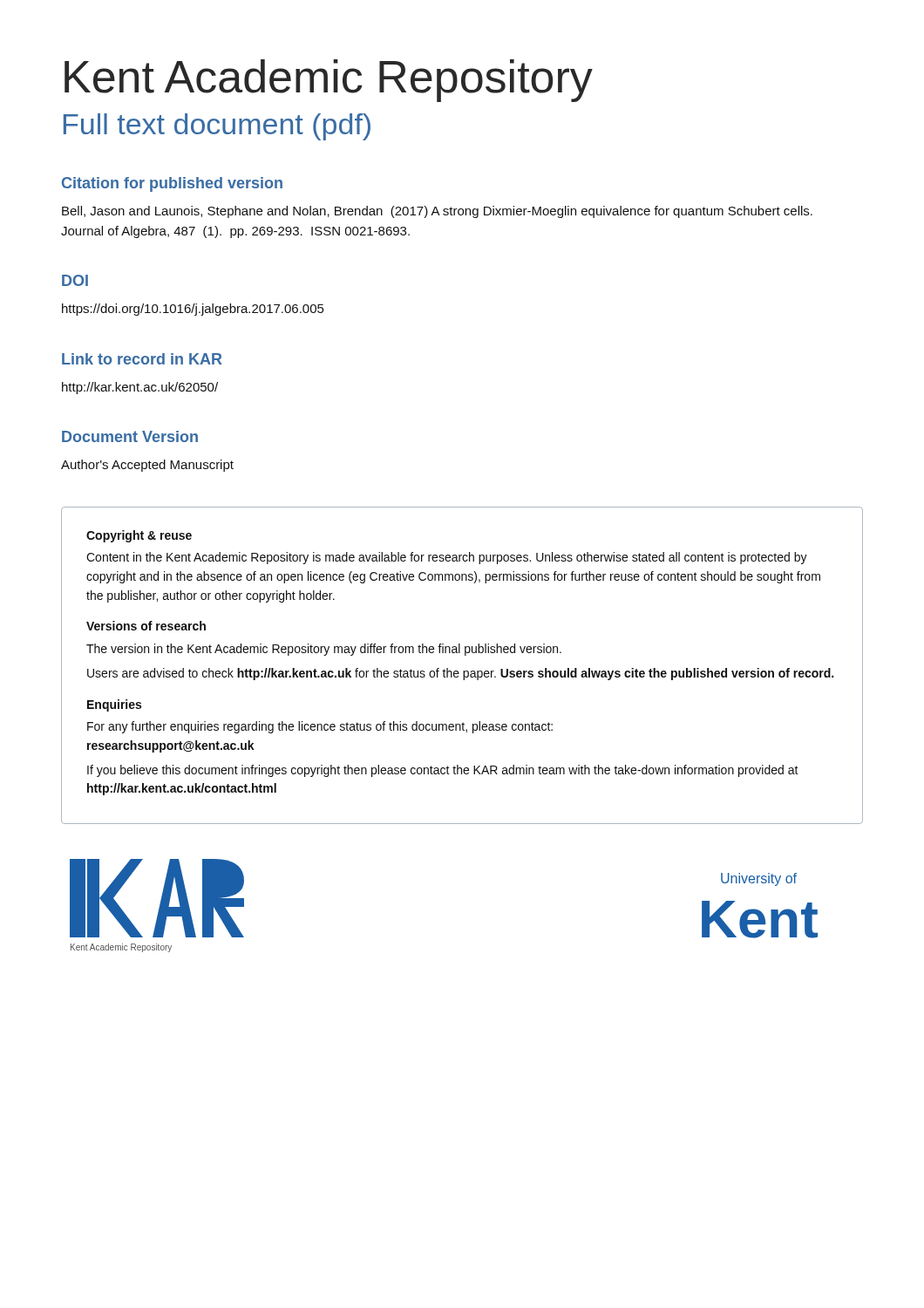This screenshot has height=1308, width=924.
Task: Locate the element starting "Citation for published version"
Action: 172,183
